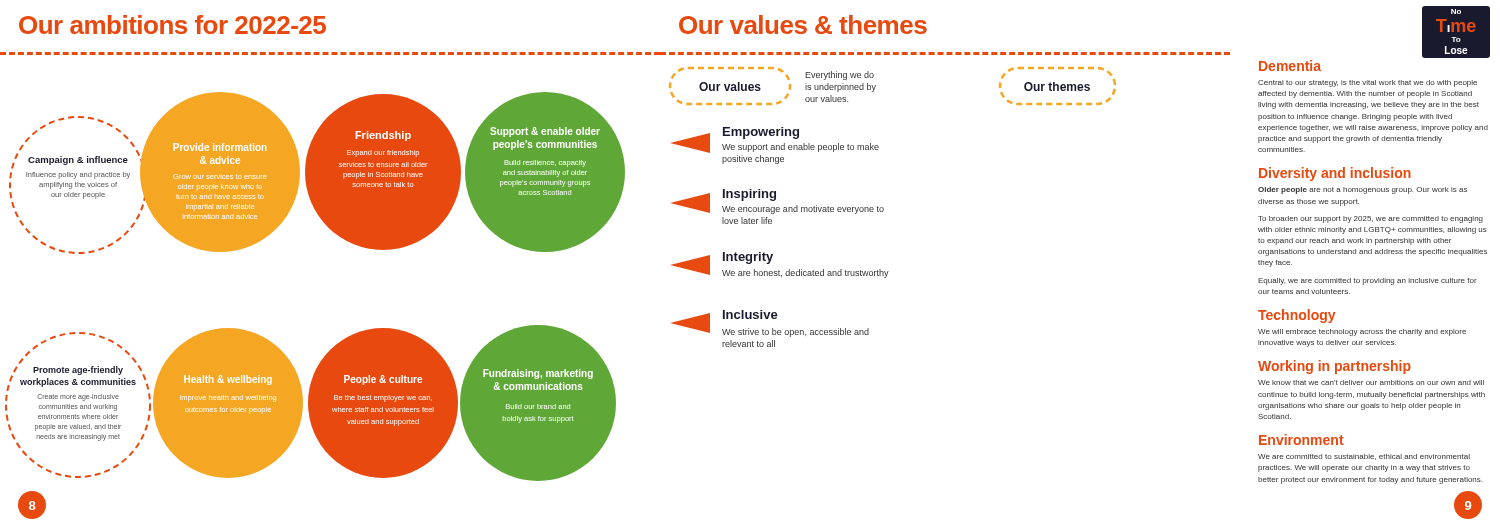Screen dimensions: 531x1500
Task: Select the text block that reads "We will embrace technology across"
Action: click(x=1362, y=337)
